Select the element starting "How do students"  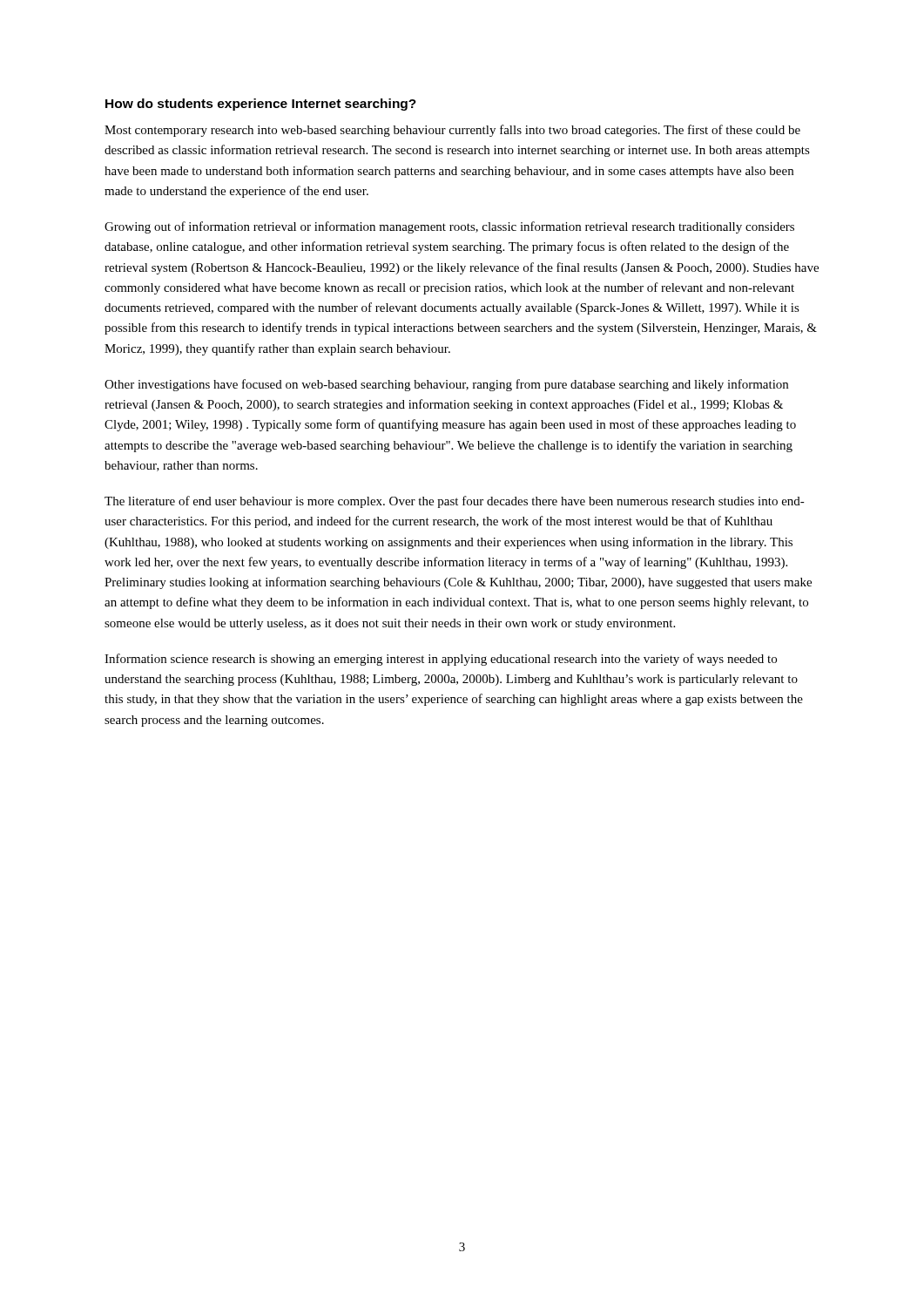click(261, 103)
